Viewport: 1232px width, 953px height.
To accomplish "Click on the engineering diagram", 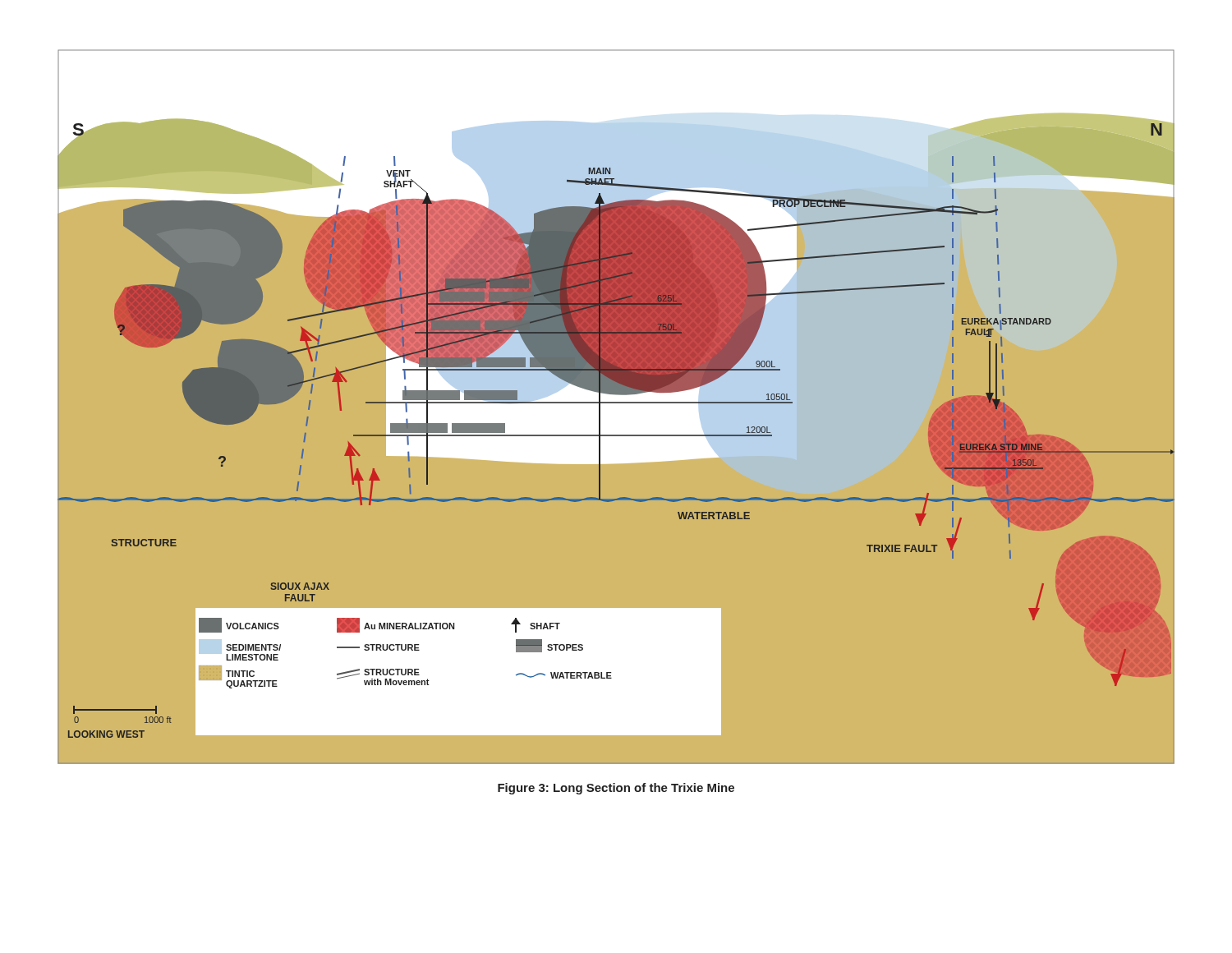I will click(x=616, y=407).
